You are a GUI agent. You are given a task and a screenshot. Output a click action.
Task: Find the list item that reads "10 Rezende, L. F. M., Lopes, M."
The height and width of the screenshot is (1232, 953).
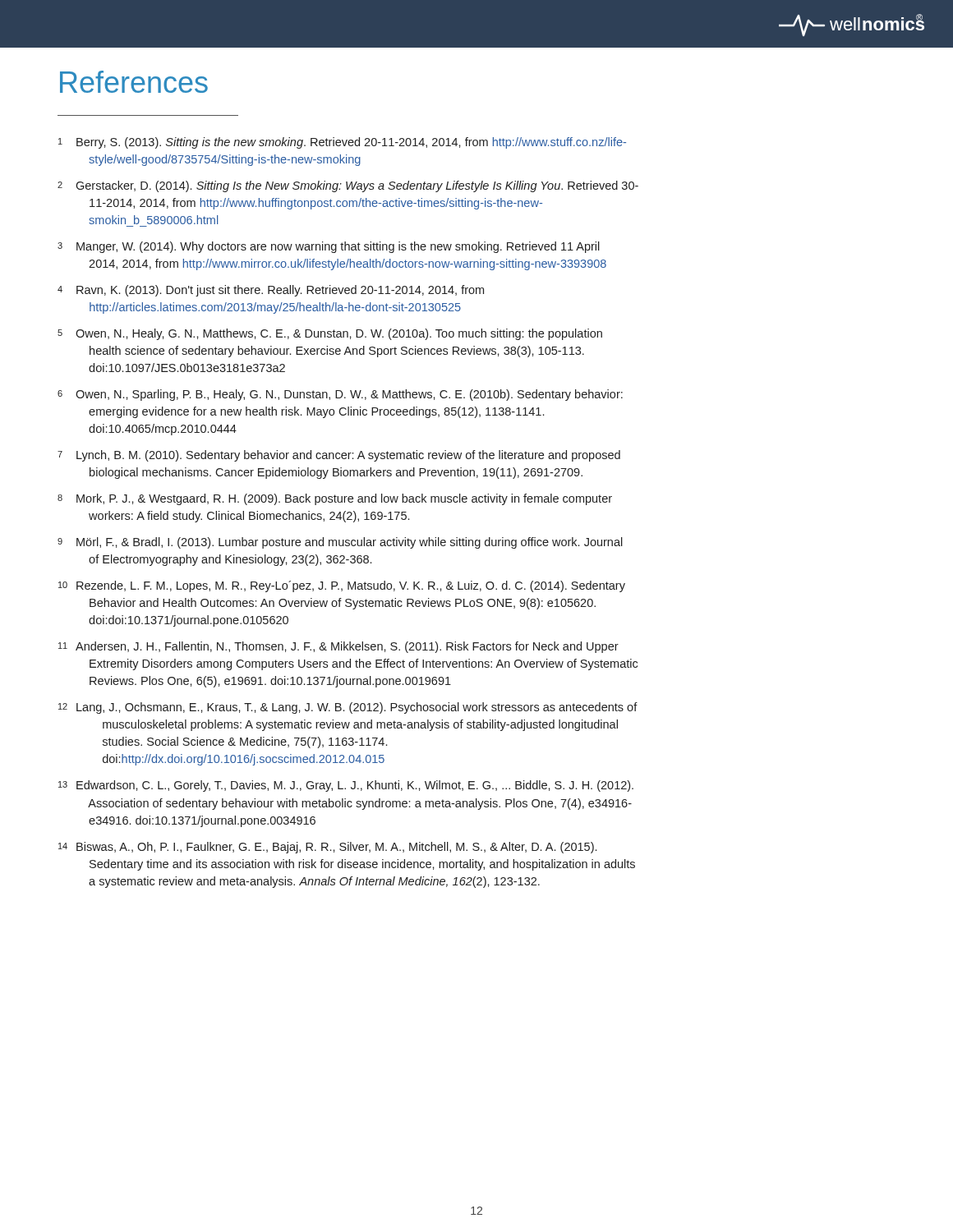click(x=476, y=604)
